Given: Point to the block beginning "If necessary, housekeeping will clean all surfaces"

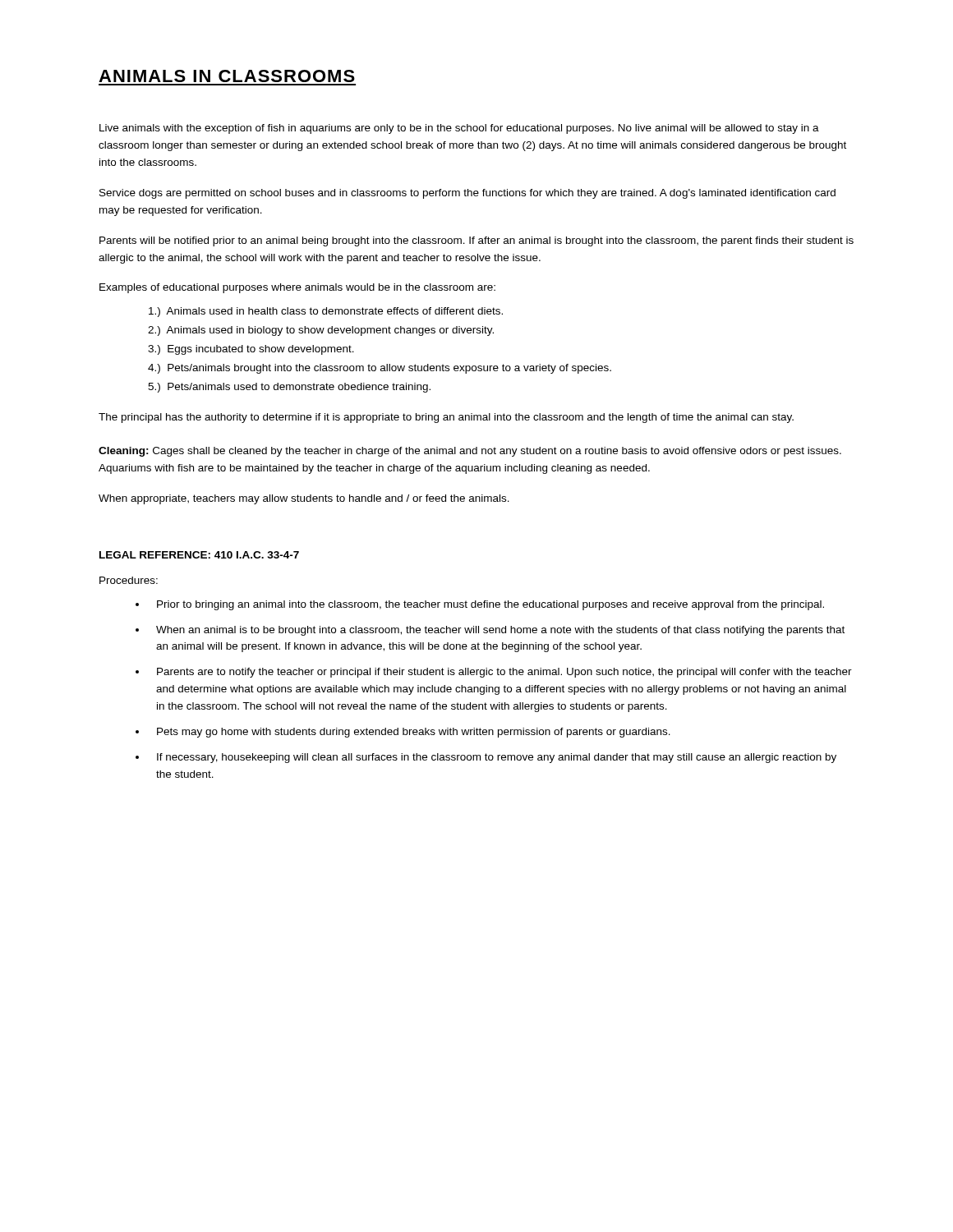Looking at the screenshot, I should pos(496,766).
